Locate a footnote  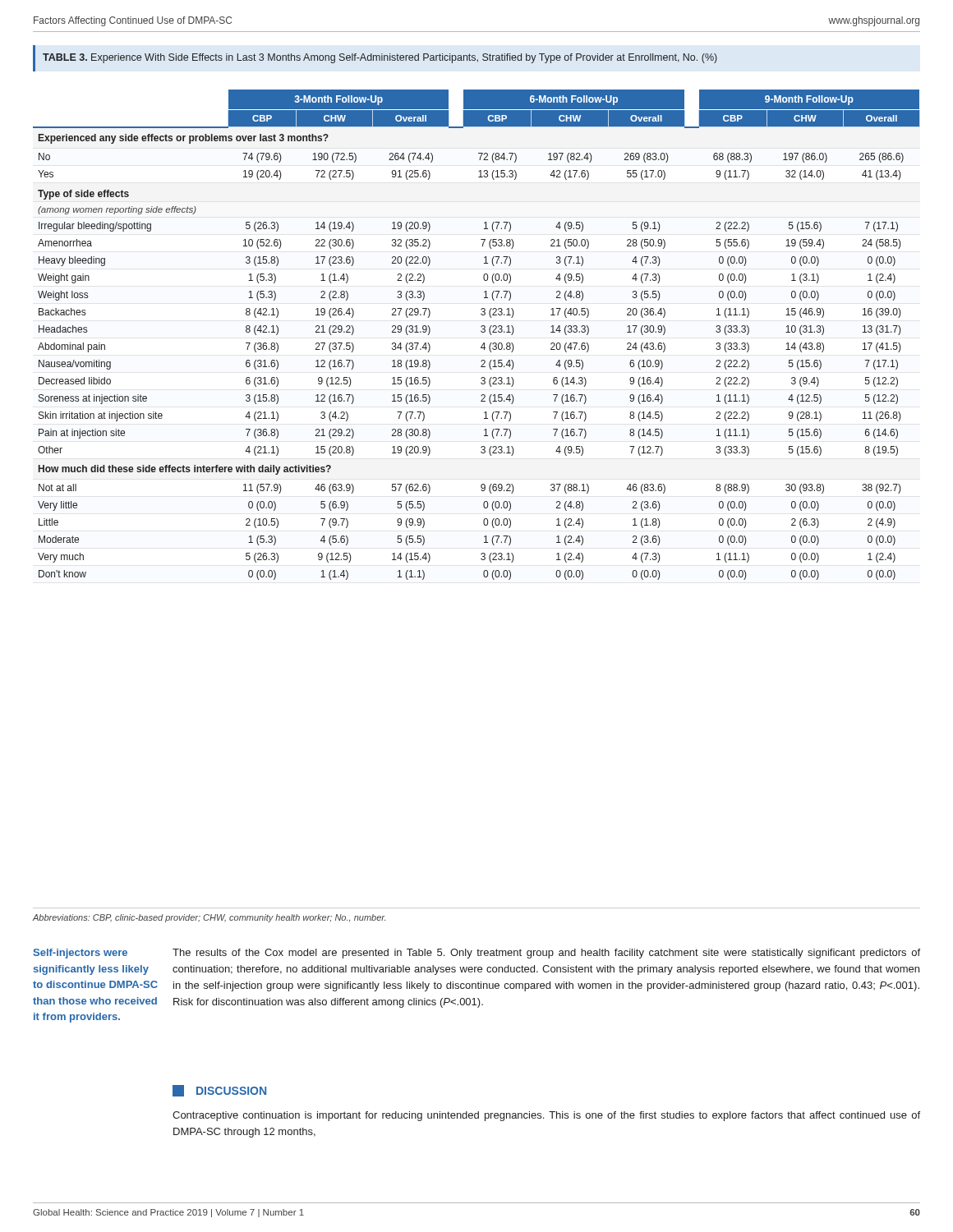coord(210,917)
